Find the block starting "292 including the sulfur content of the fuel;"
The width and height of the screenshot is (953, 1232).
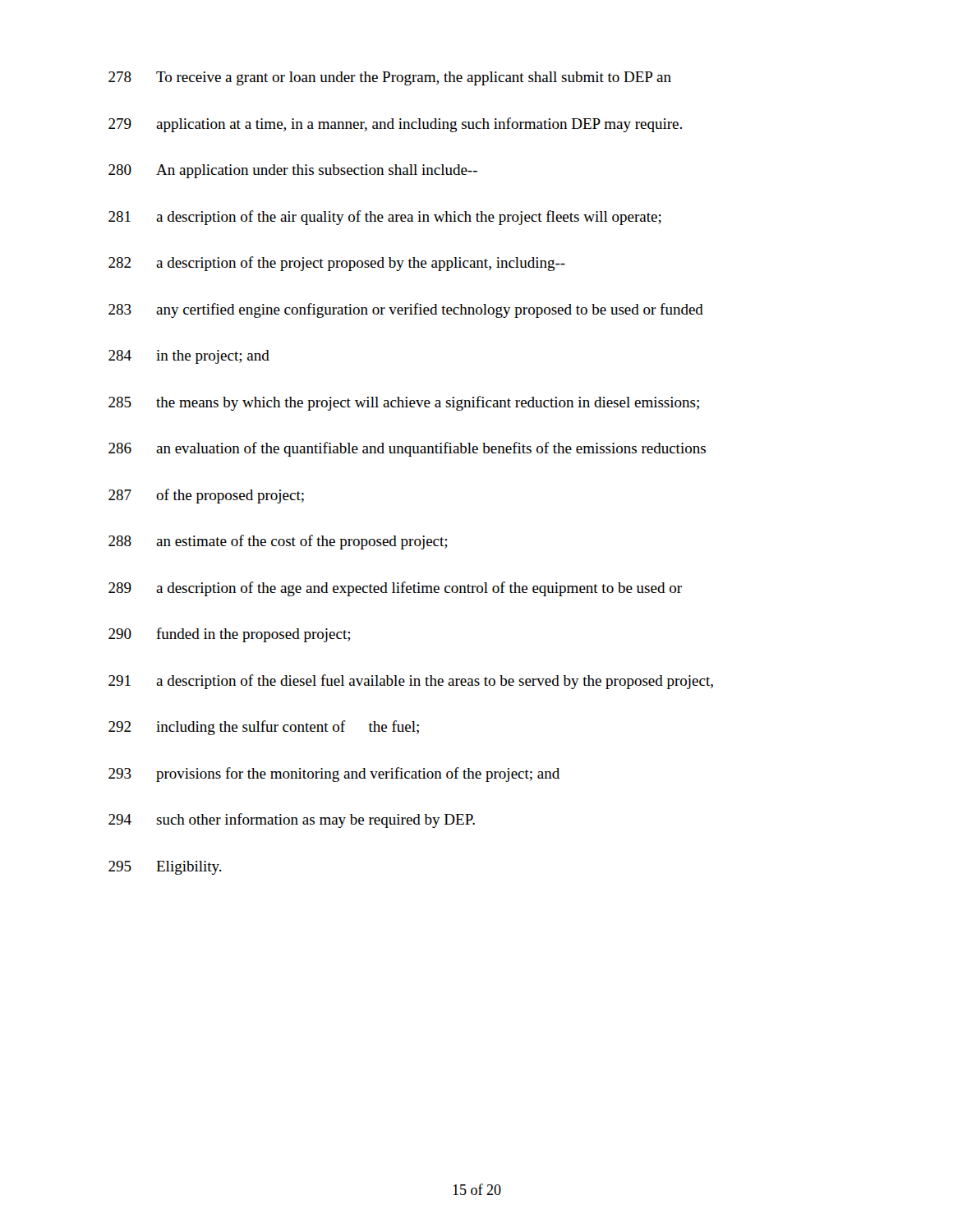(264, 728)
